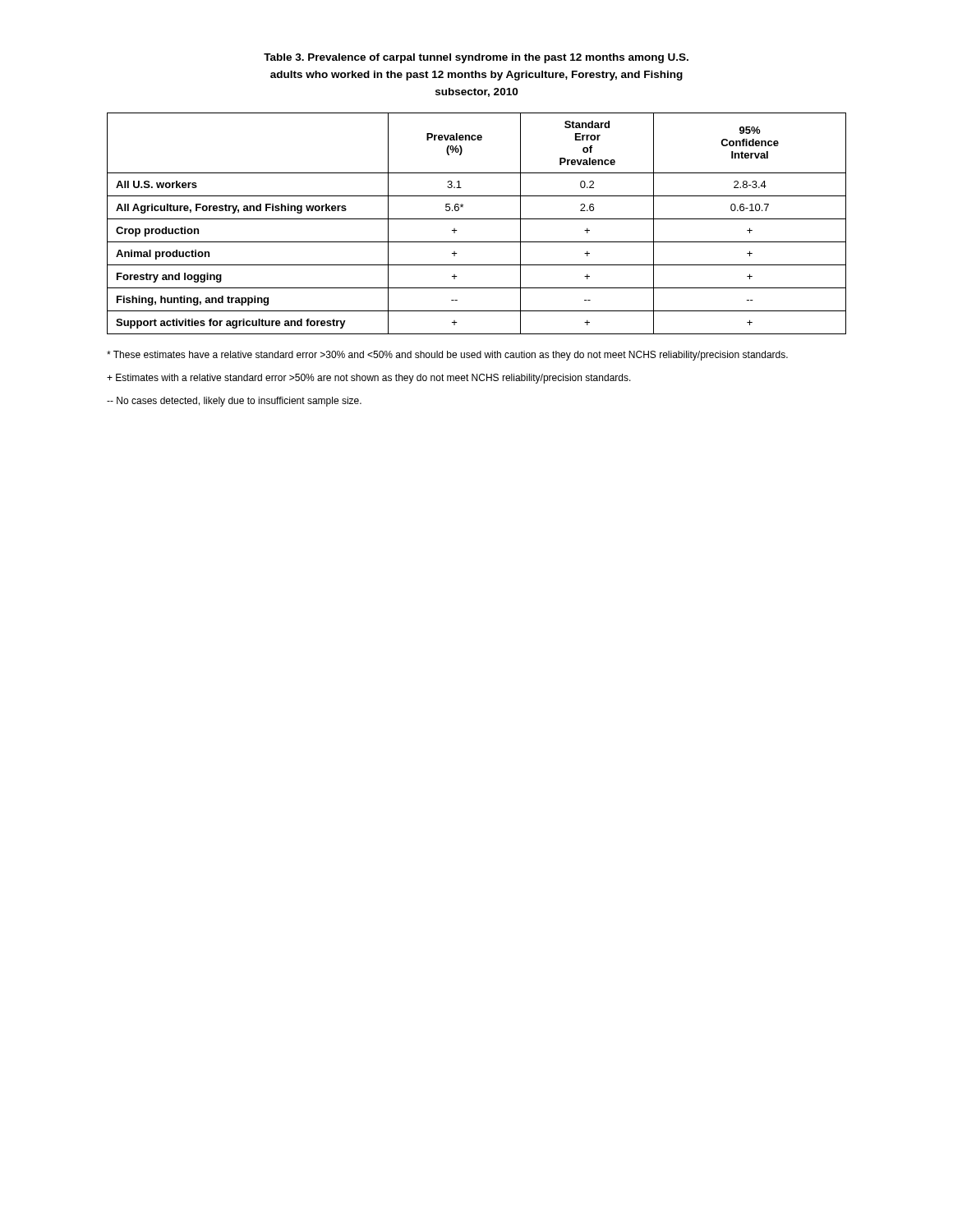Point to the block beginning "These estimates have"
Screen dimensions: 1232x953
(x=448, y=355)
